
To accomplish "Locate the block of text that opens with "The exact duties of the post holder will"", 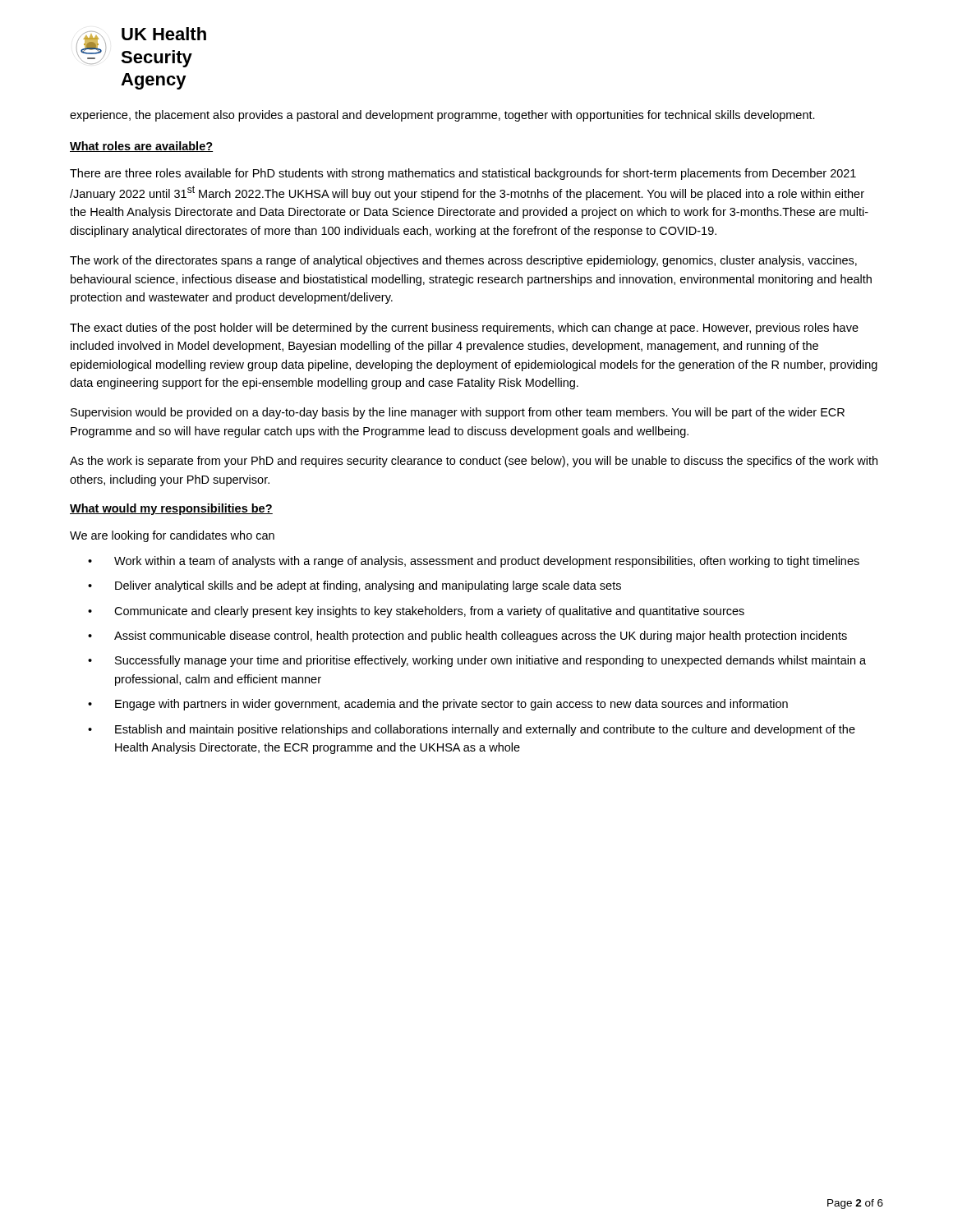I will [x=474, y=355].
